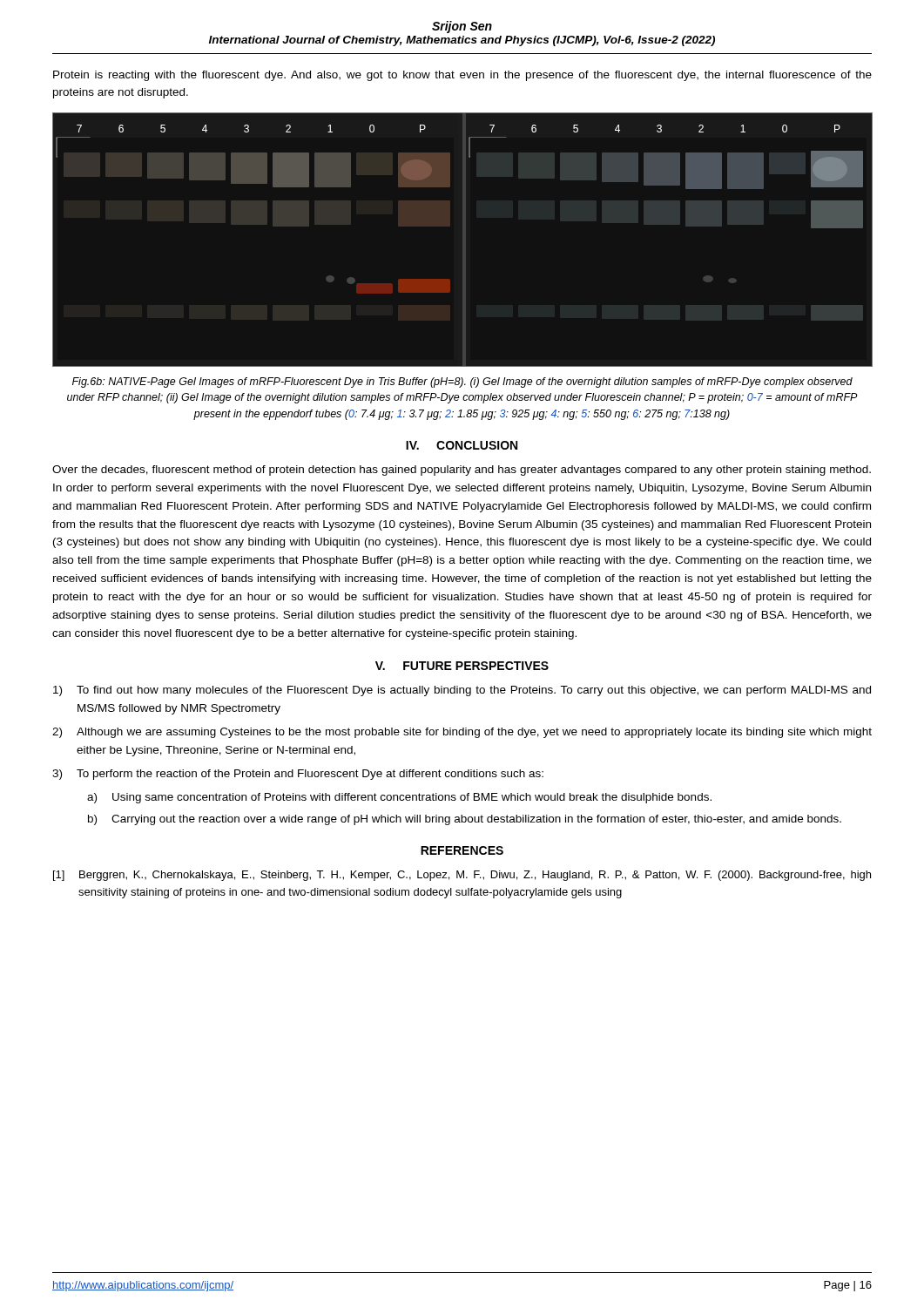Click where it says "V. FUTURE PERSPECTIVES"
The height and width of the screenshot is (1307, 924).
click(462, 666)
